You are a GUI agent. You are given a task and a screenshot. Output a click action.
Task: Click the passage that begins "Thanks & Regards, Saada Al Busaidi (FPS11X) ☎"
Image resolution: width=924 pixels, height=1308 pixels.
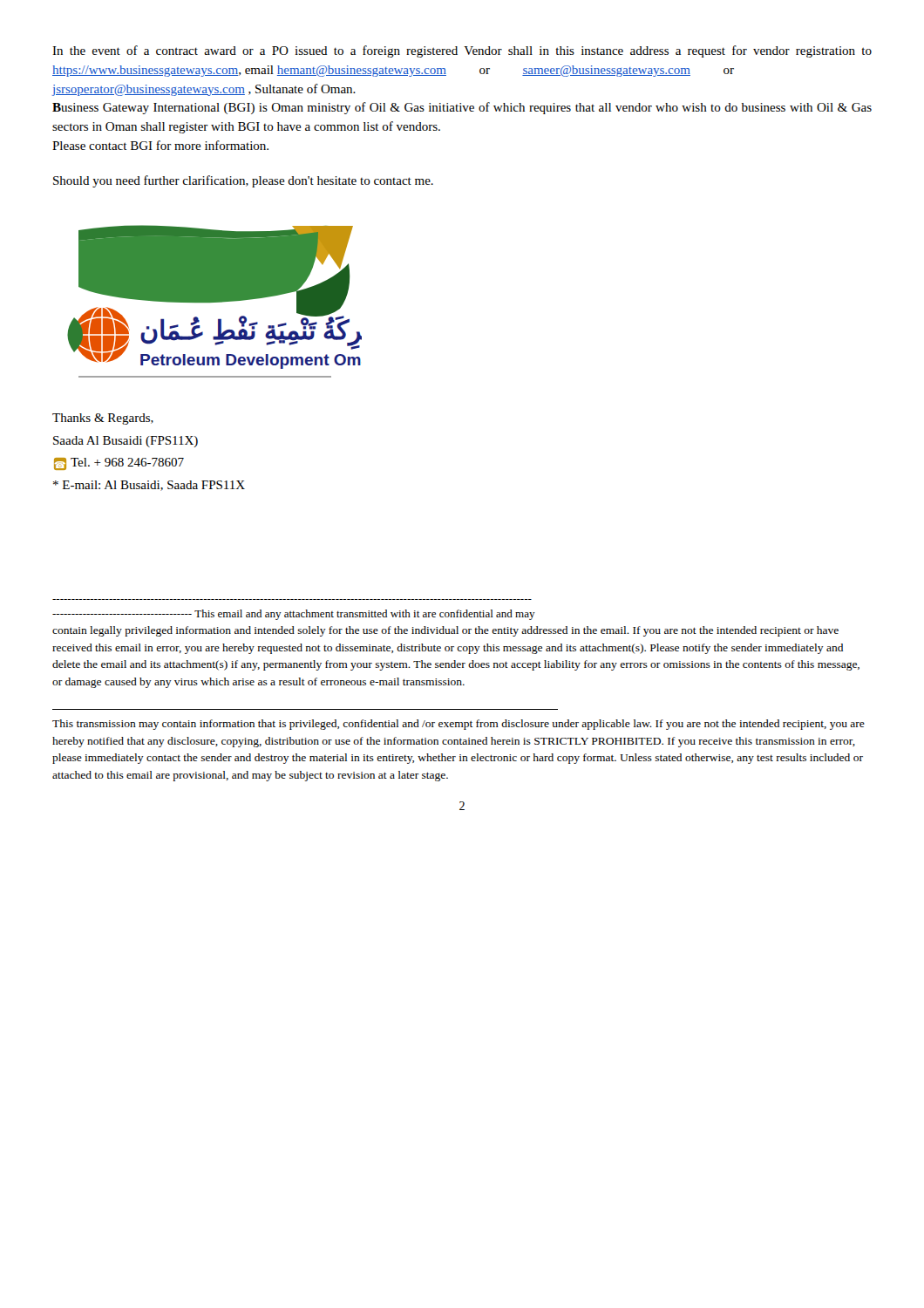tap(149, 451)
